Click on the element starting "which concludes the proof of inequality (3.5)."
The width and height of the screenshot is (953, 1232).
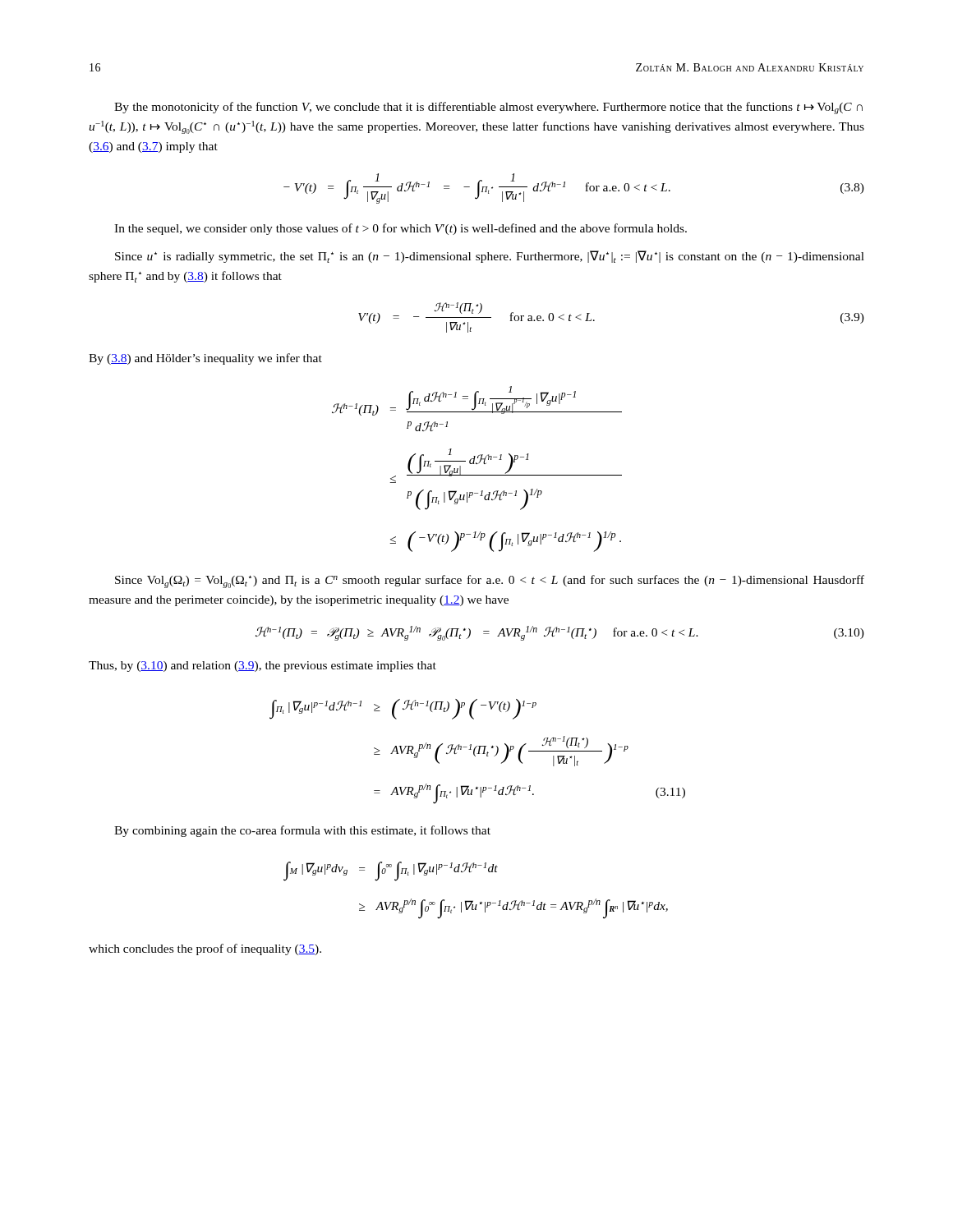205,949
